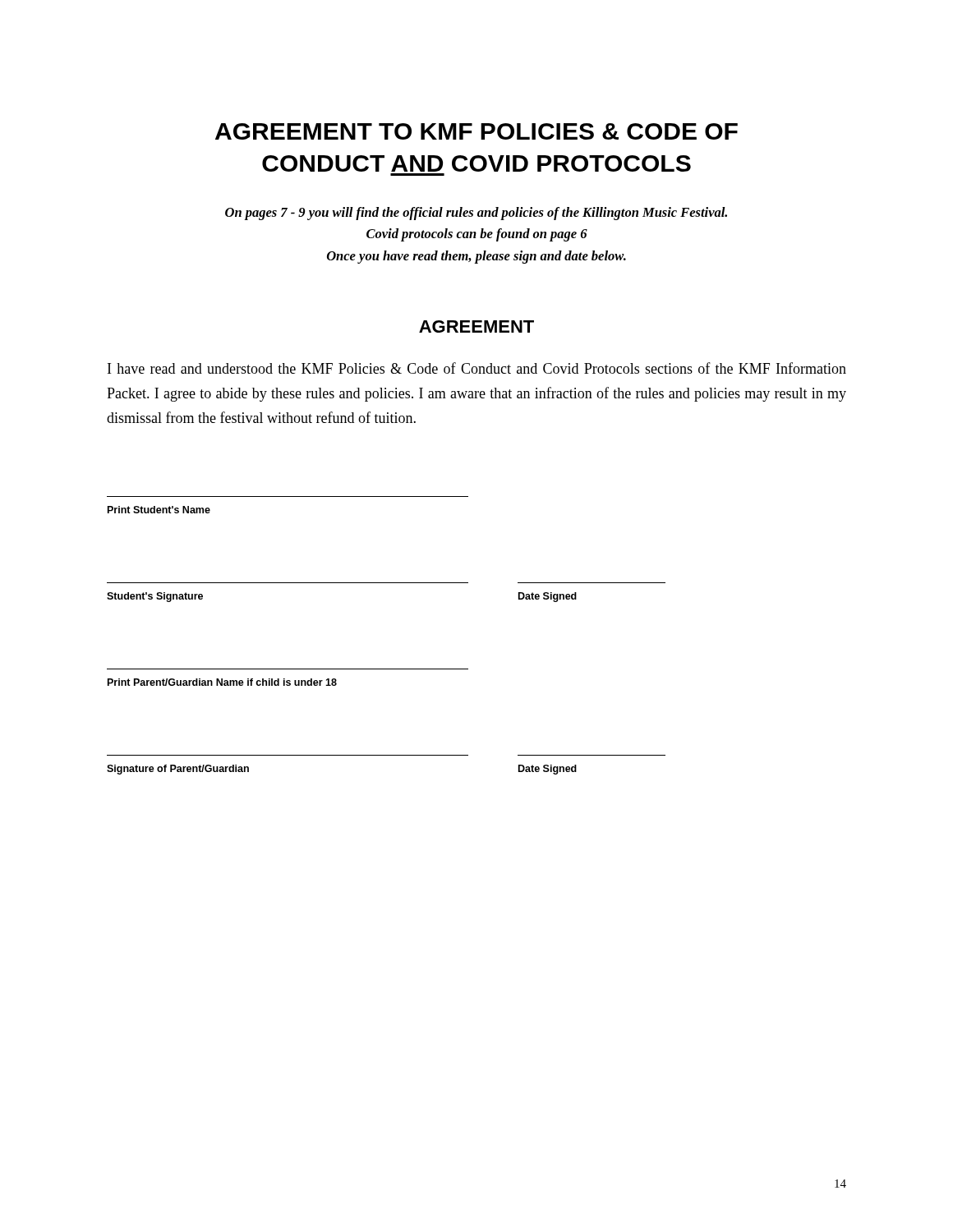Locate the title that opens with "AGREEMENT TO KMF POLICIES &"
The height and width of the screenshot is (1232, 953).
tap(476, 147)
